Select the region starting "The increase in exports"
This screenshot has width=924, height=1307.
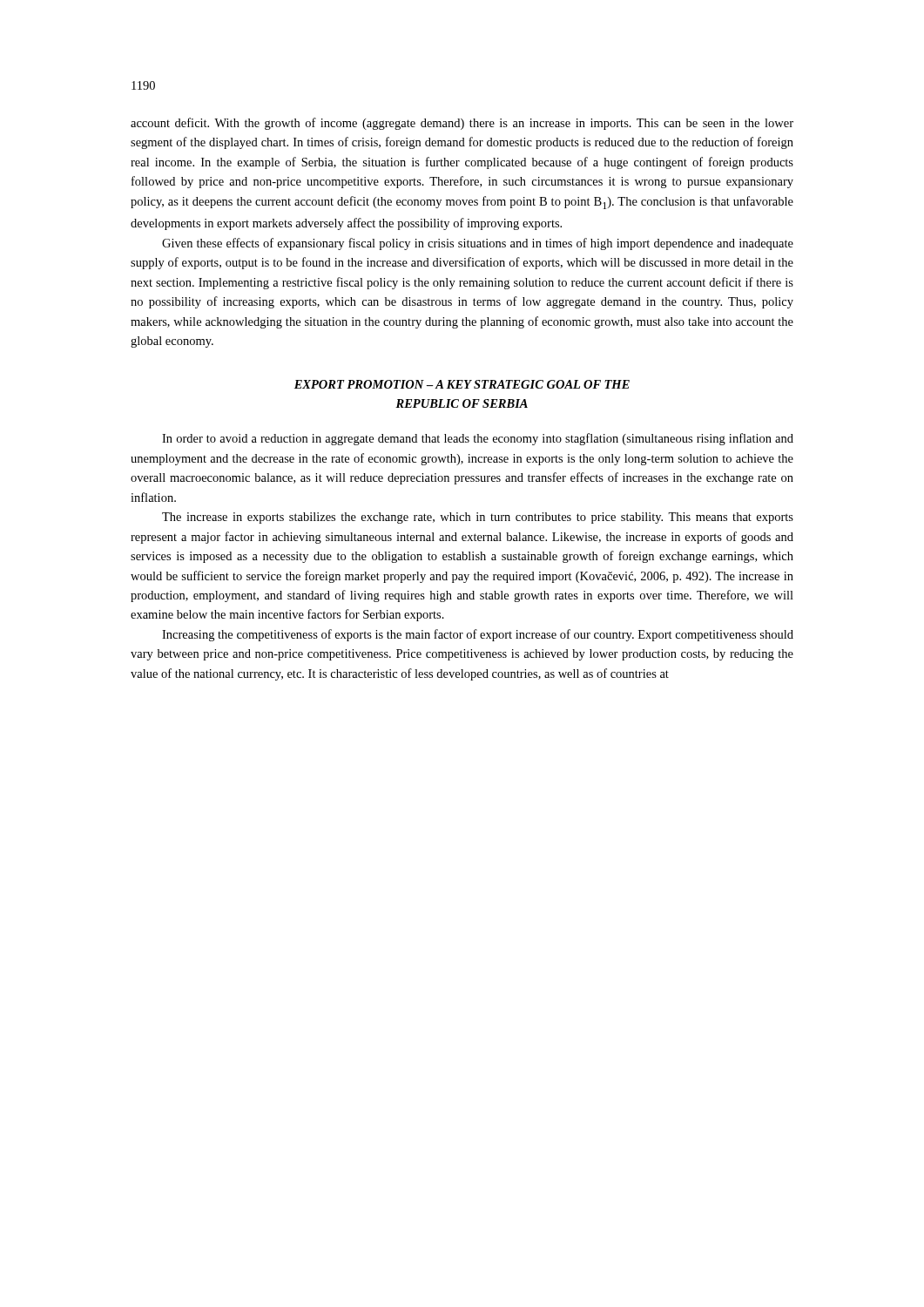point(462,566)
